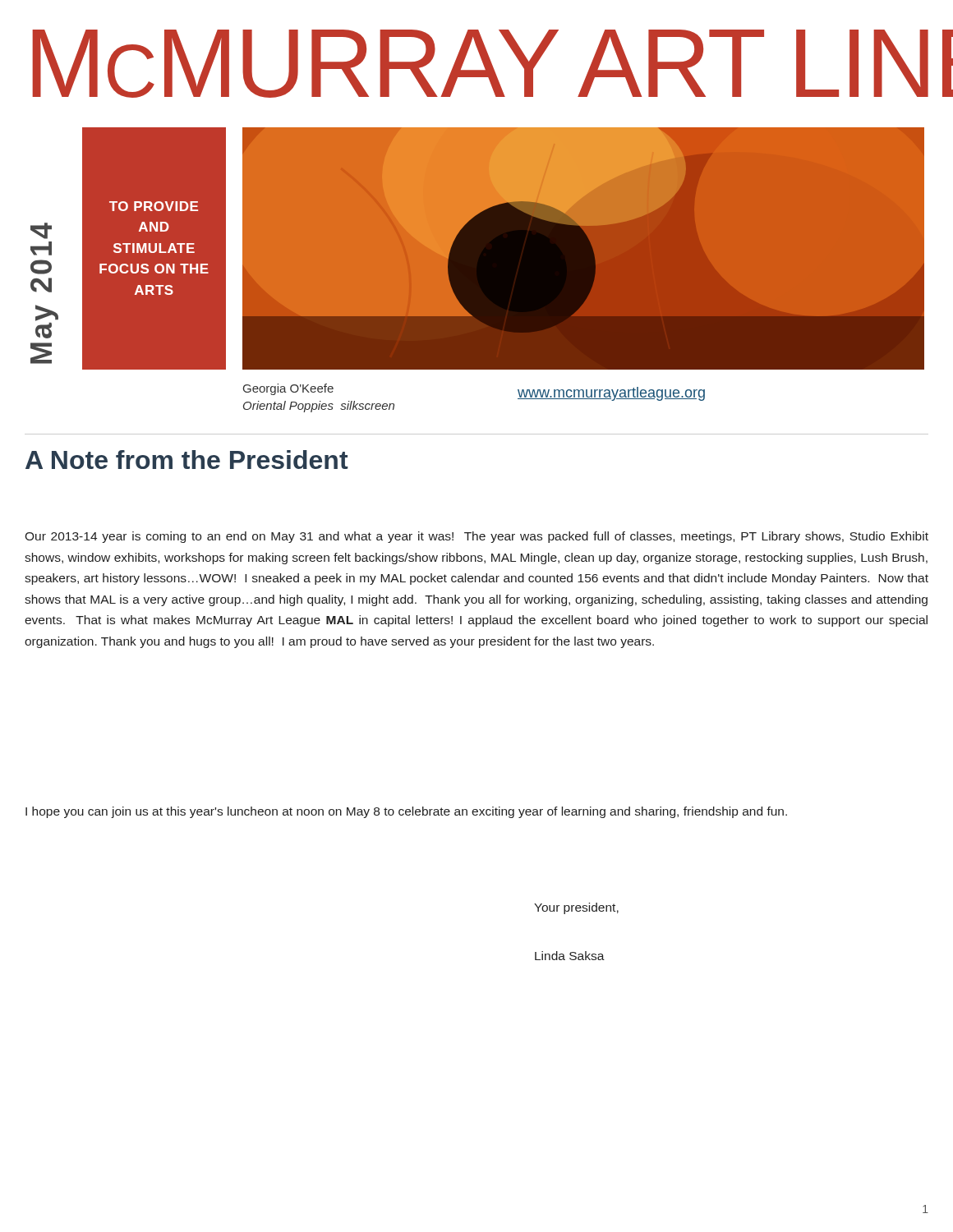Viewport: 953px width, 1232px height.
Task: Select the text containing "May 2014"
Action: tap(42, 293)
